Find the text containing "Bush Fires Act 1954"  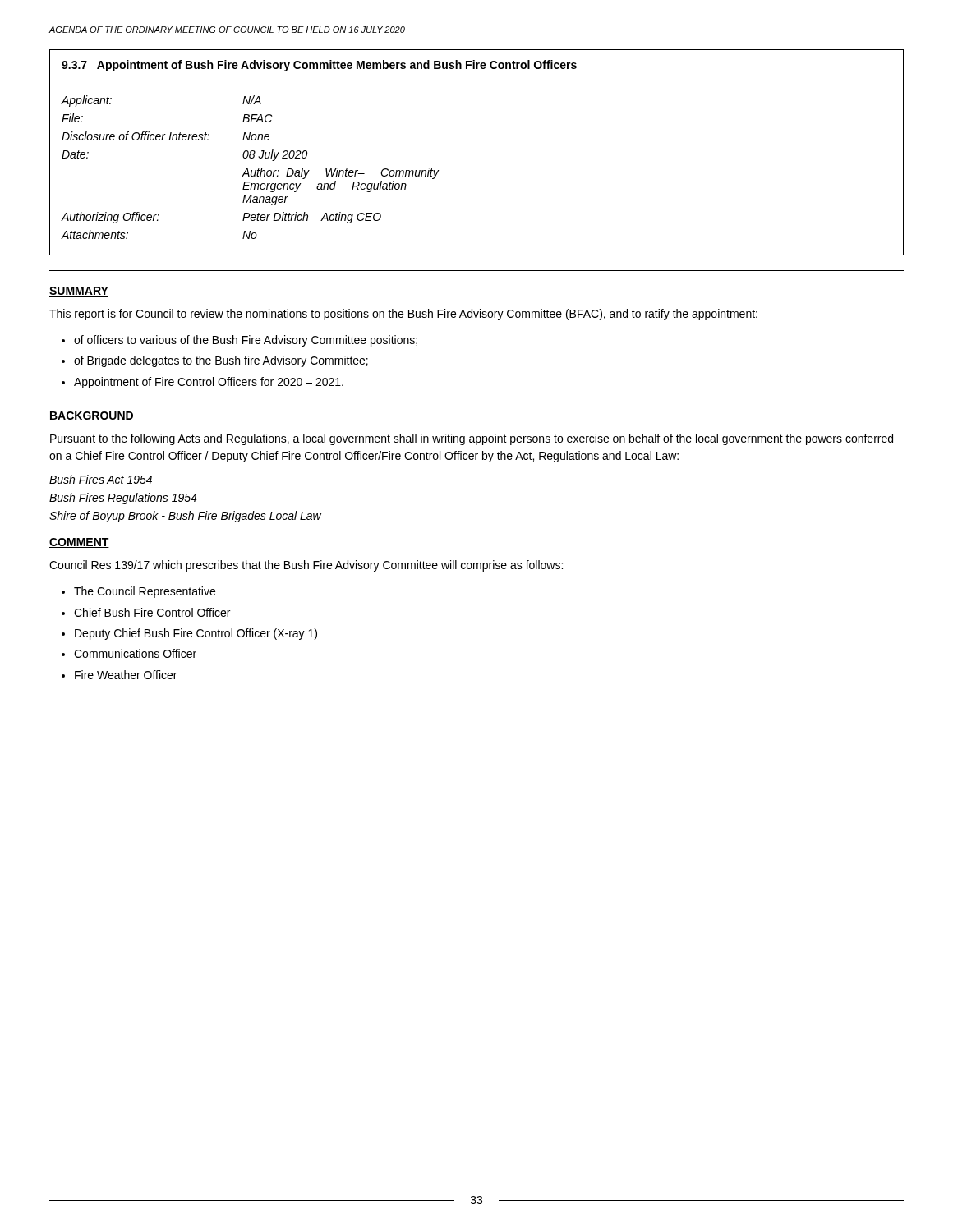pos(101,480)
